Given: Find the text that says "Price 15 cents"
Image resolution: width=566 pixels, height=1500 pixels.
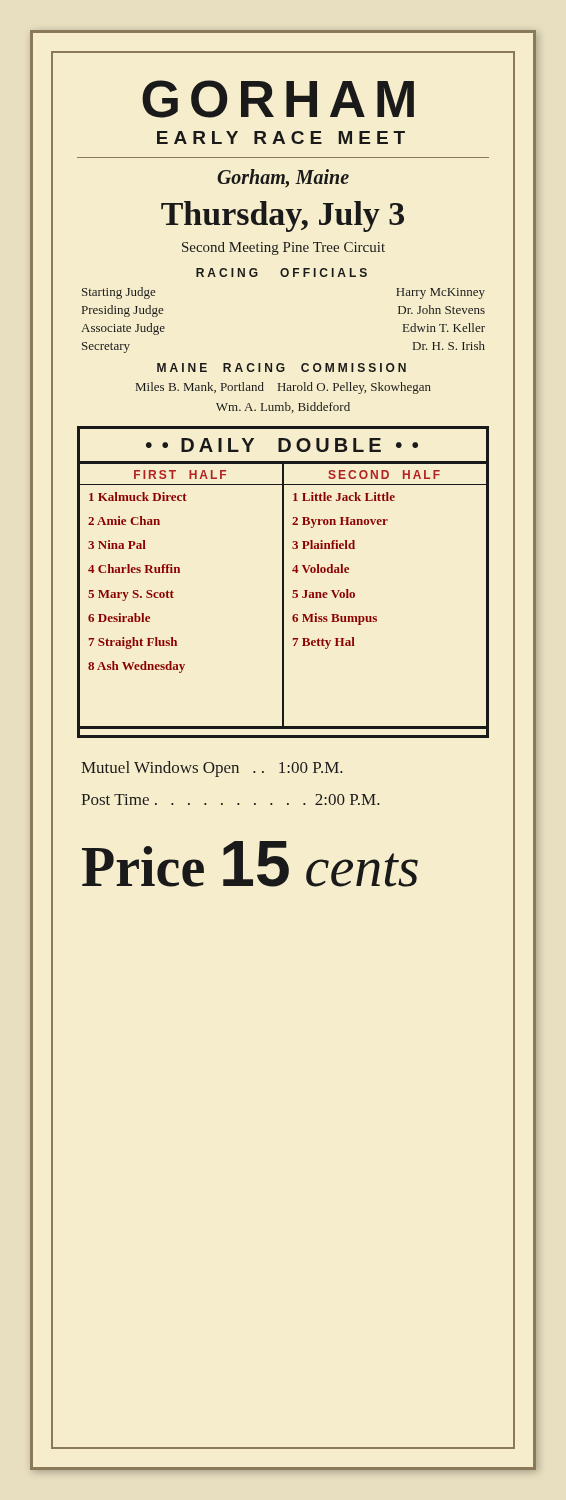Looking at the screenshot, I should (250, 864).
